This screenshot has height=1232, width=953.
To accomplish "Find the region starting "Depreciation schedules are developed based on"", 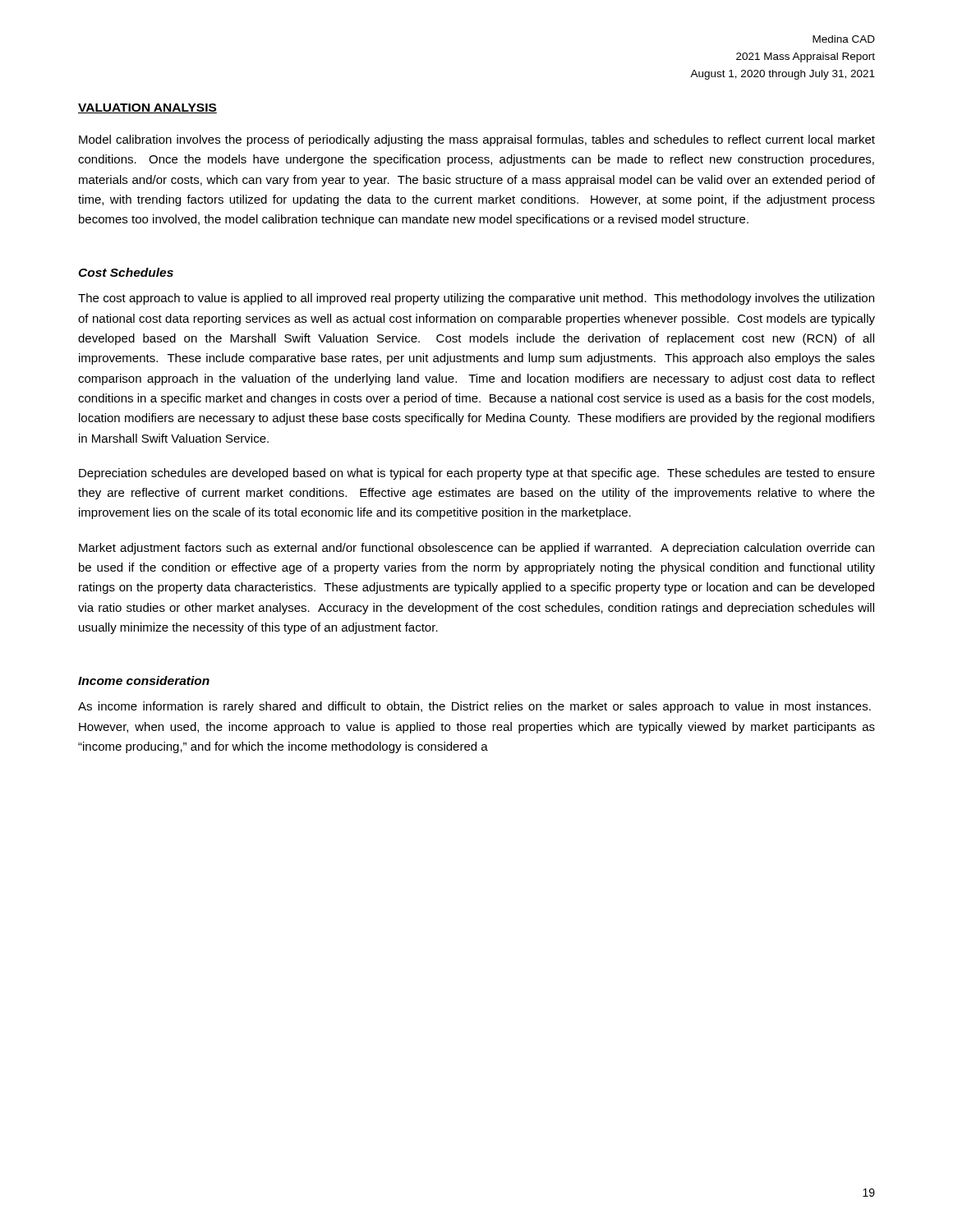I will [476, 493].
